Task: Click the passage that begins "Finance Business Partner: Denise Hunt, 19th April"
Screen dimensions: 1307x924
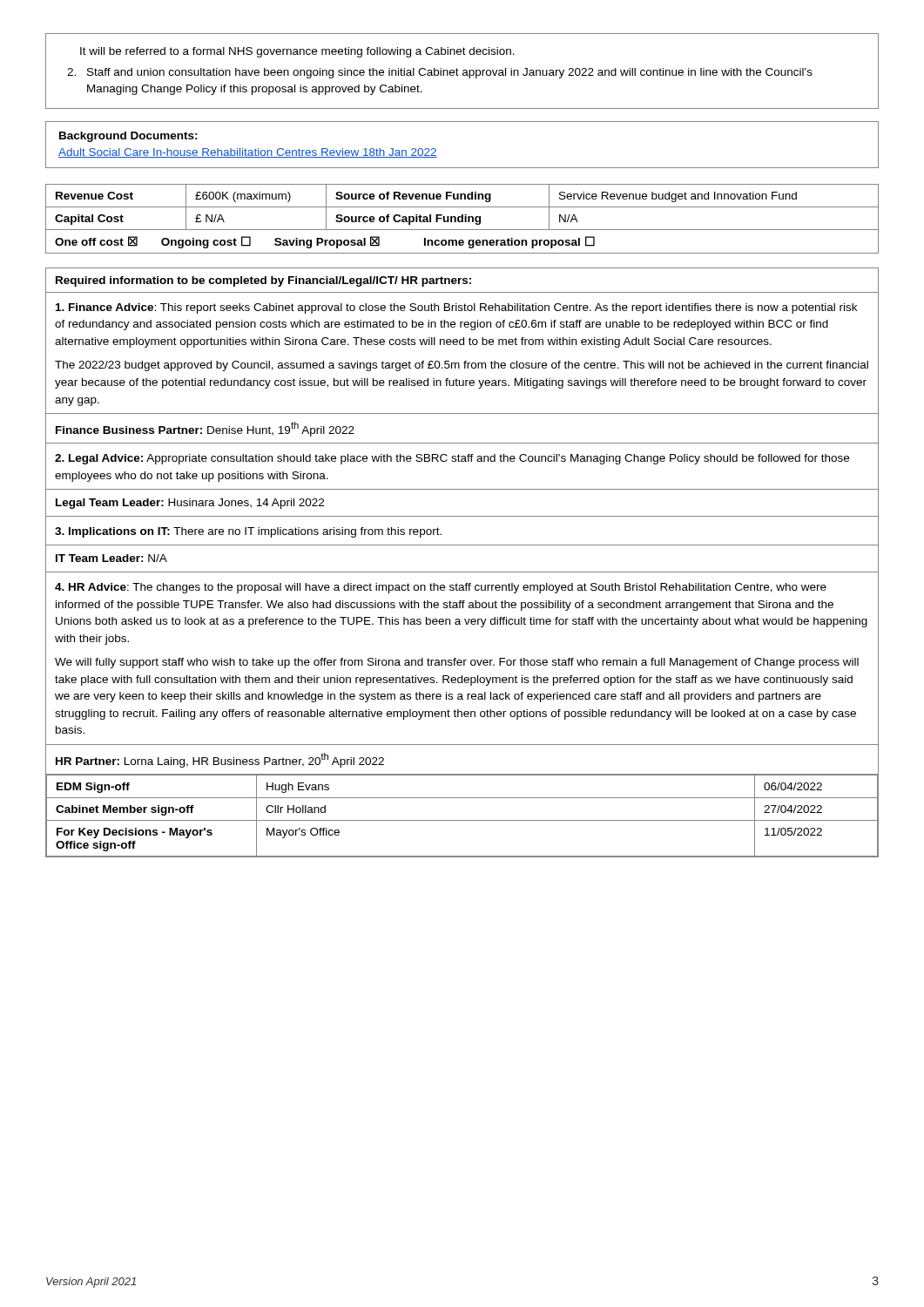Action: (x=205, y=428)
